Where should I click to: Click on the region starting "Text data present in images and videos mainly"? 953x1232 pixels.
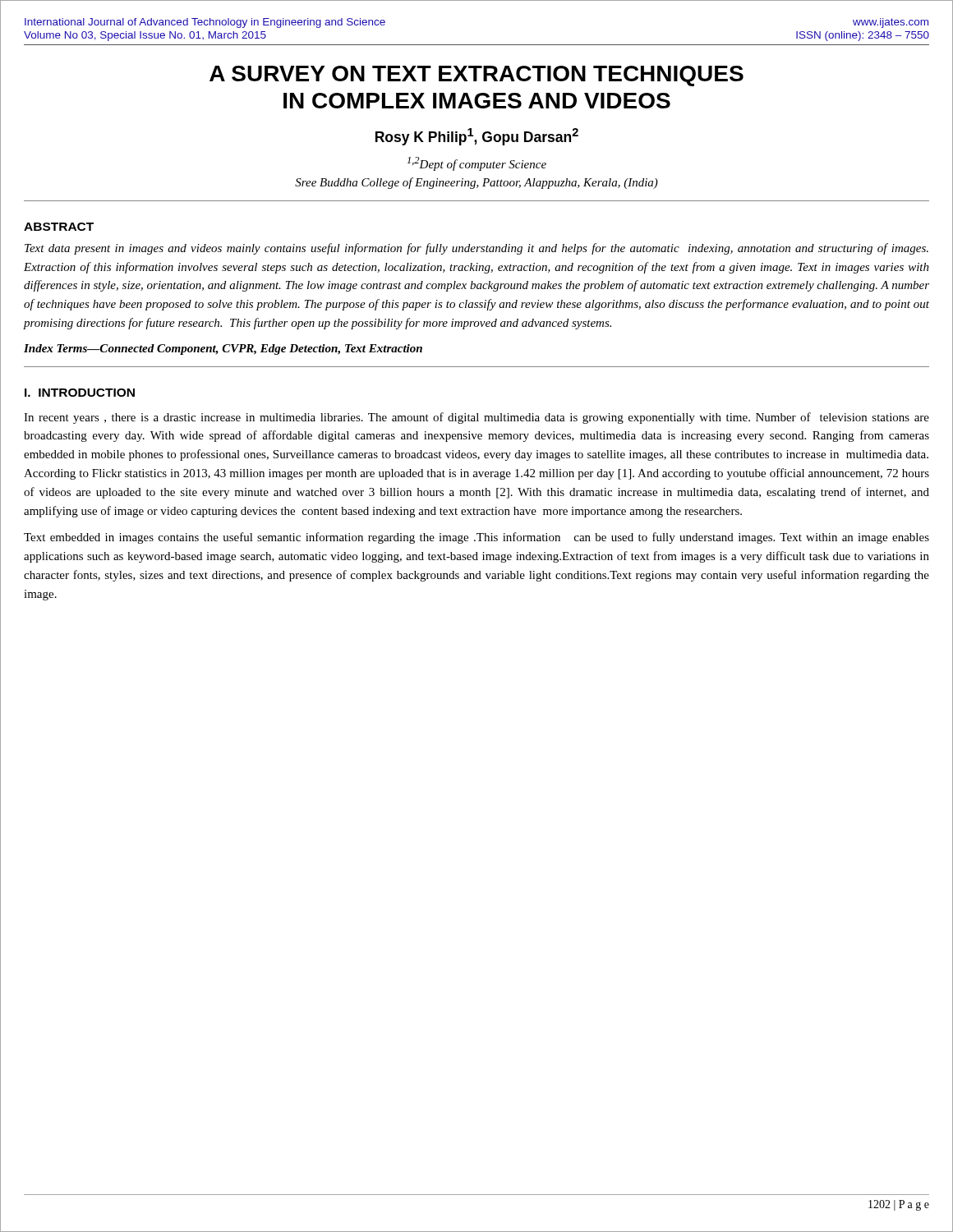(x=476, y=285)
